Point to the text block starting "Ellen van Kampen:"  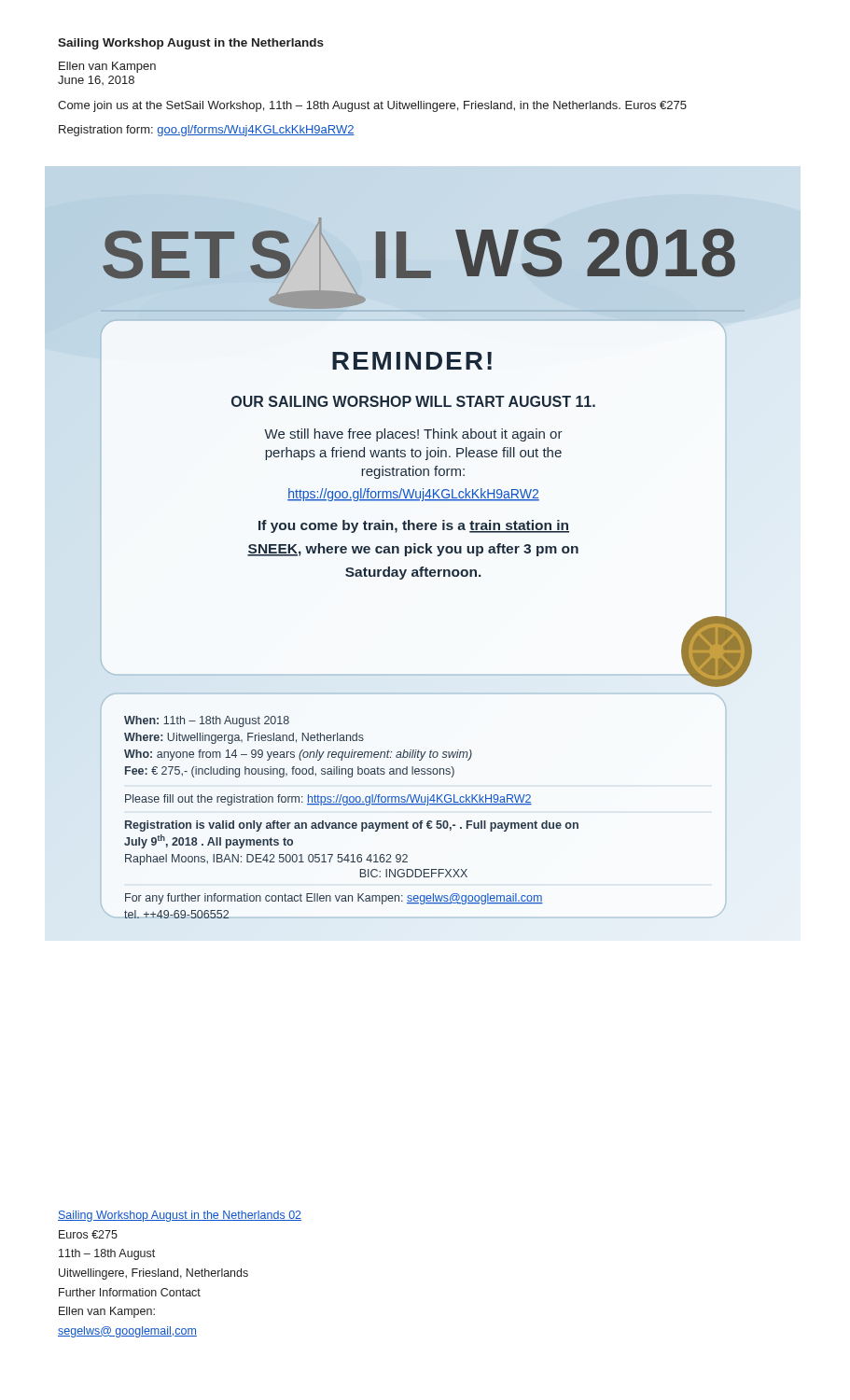point(107,1311)
